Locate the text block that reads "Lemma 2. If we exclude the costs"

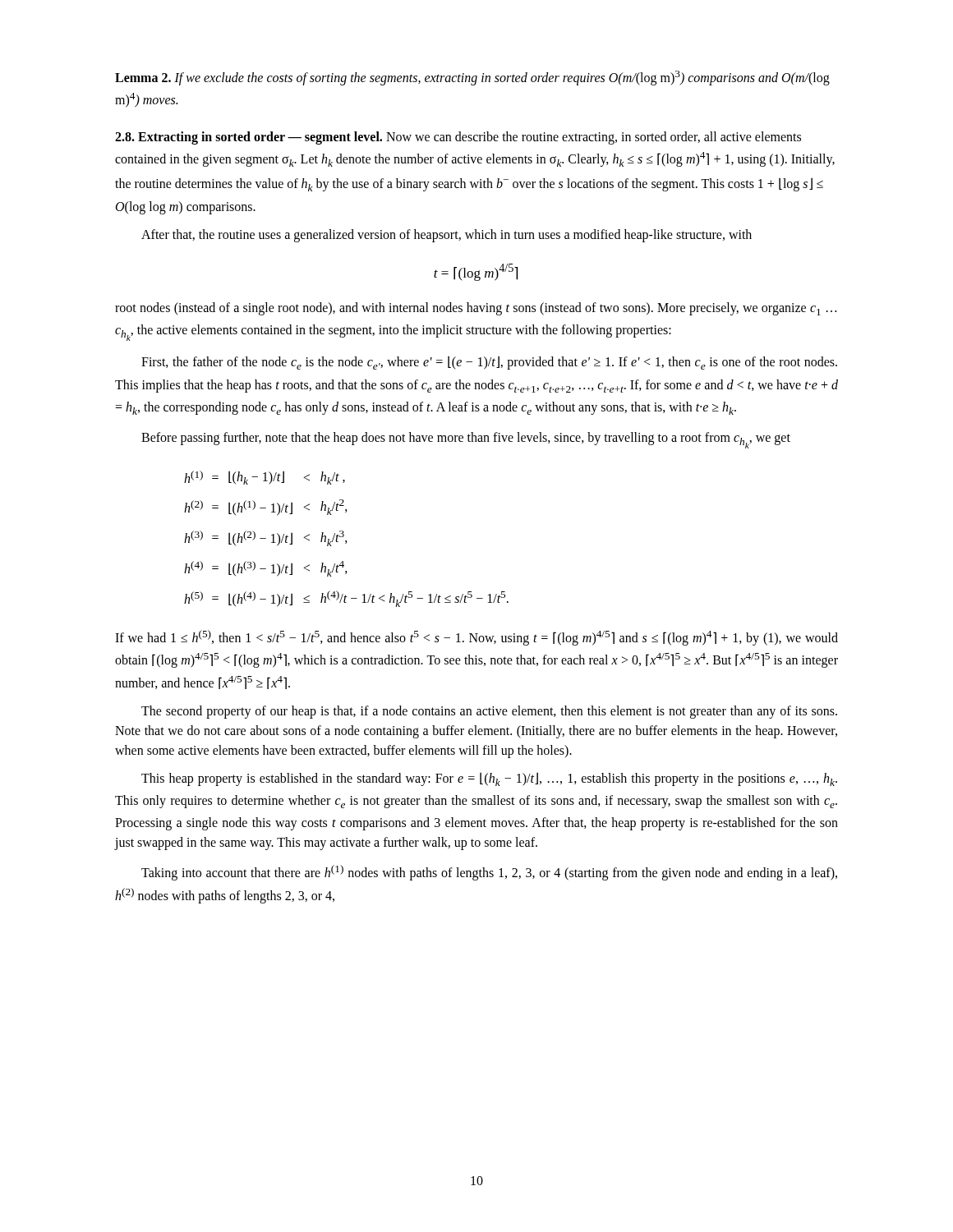coord(472,87)
